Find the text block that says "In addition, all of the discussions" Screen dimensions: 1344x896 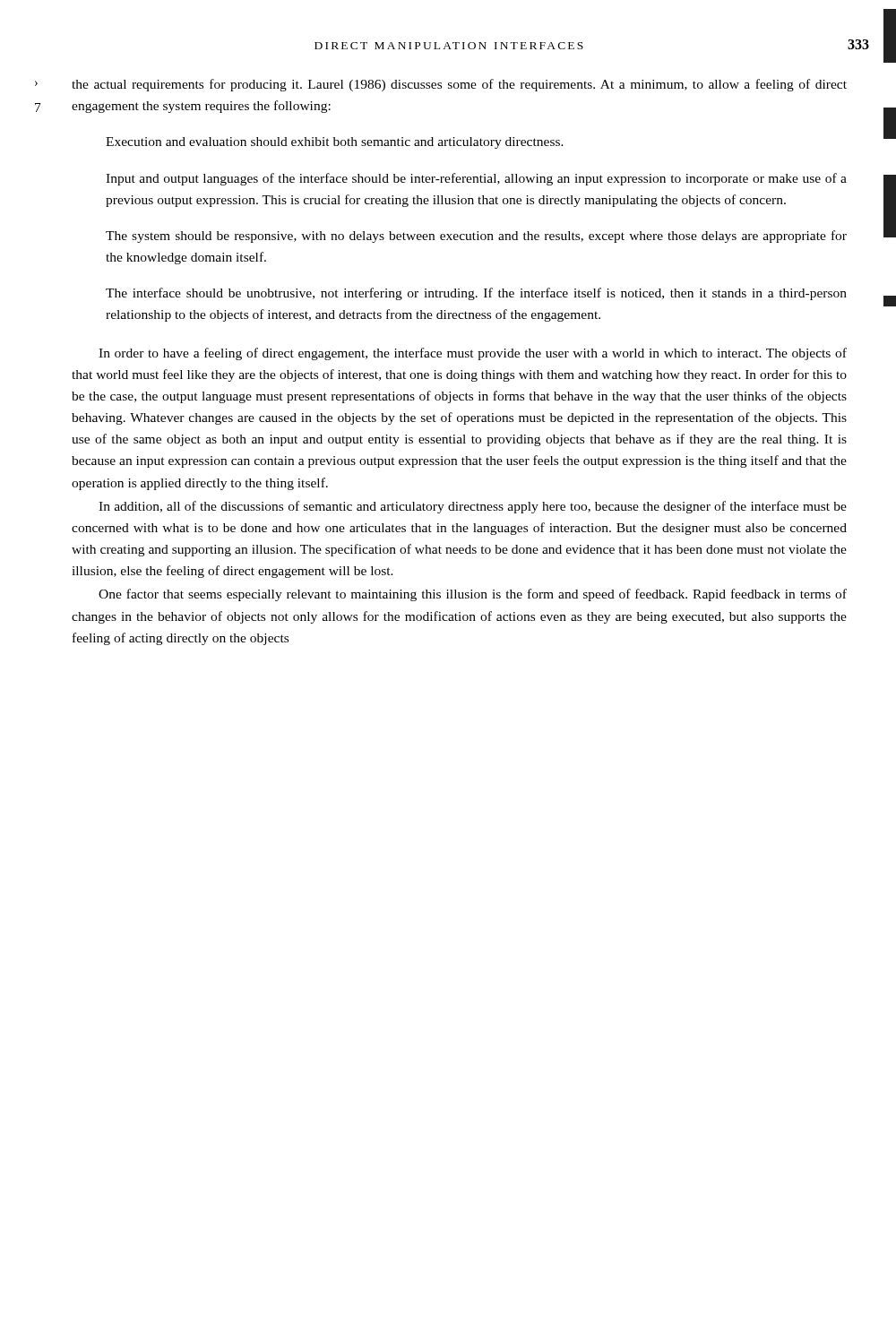pyautogui.click(x=459, y=538)
